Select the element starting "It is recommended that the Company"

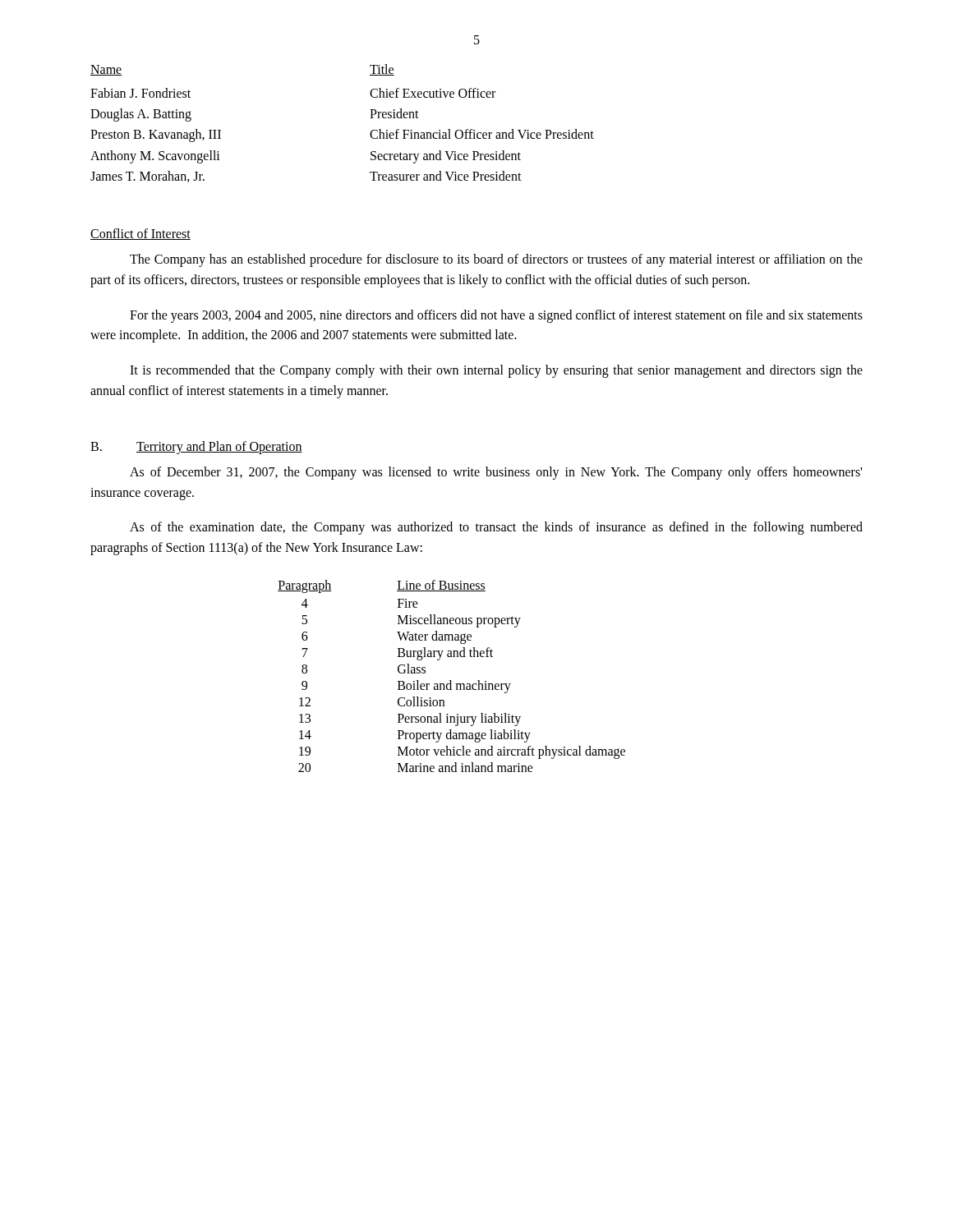(x=476, y=380)
